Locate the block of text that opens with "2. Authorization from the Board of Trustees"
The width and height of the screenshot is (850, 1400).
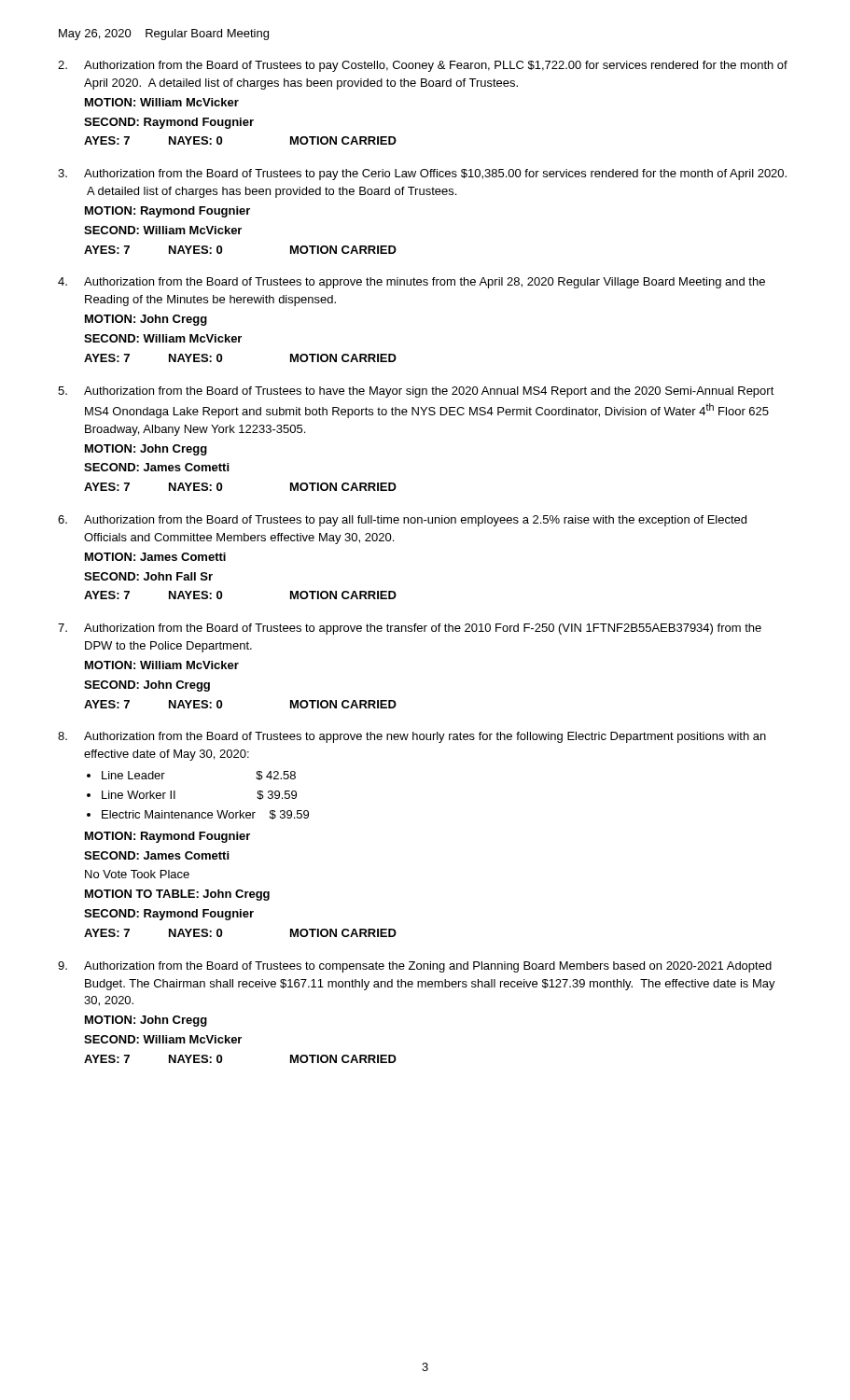(423, 66)
